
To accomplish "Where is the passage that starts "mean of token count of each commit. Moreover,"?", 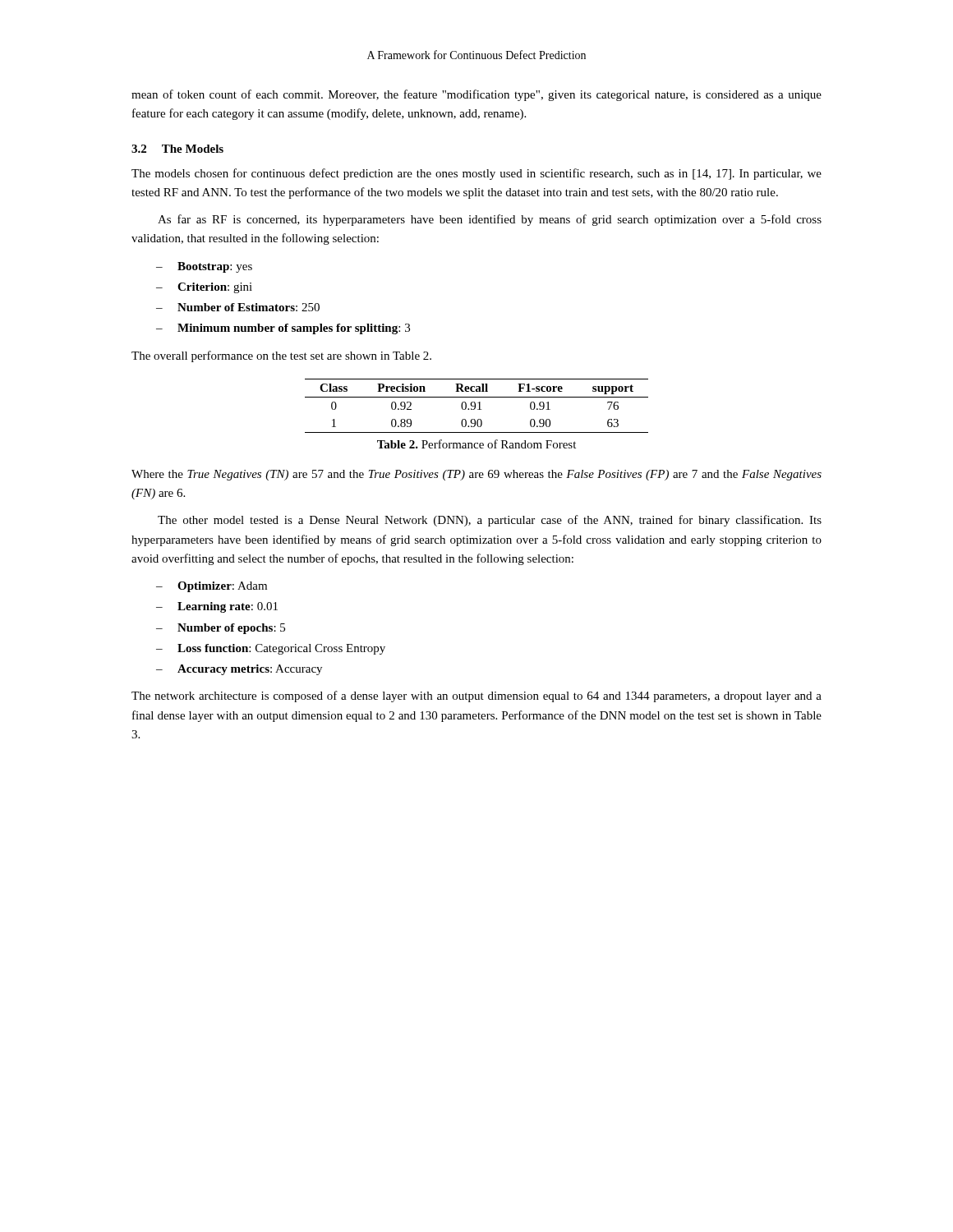I will 476,104.
